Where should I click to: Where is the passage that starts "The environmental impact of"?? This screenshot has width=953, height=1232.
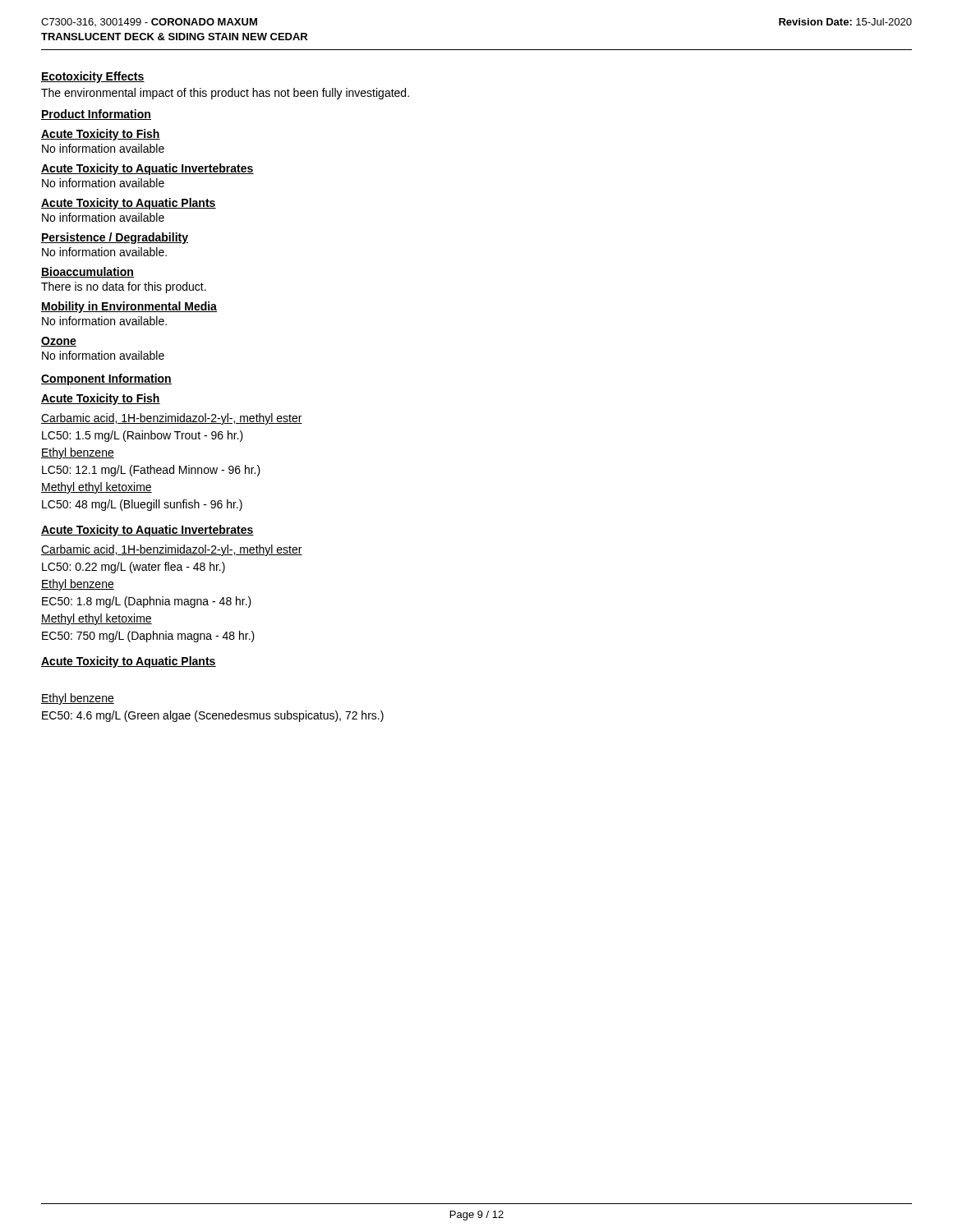[226, 93]
